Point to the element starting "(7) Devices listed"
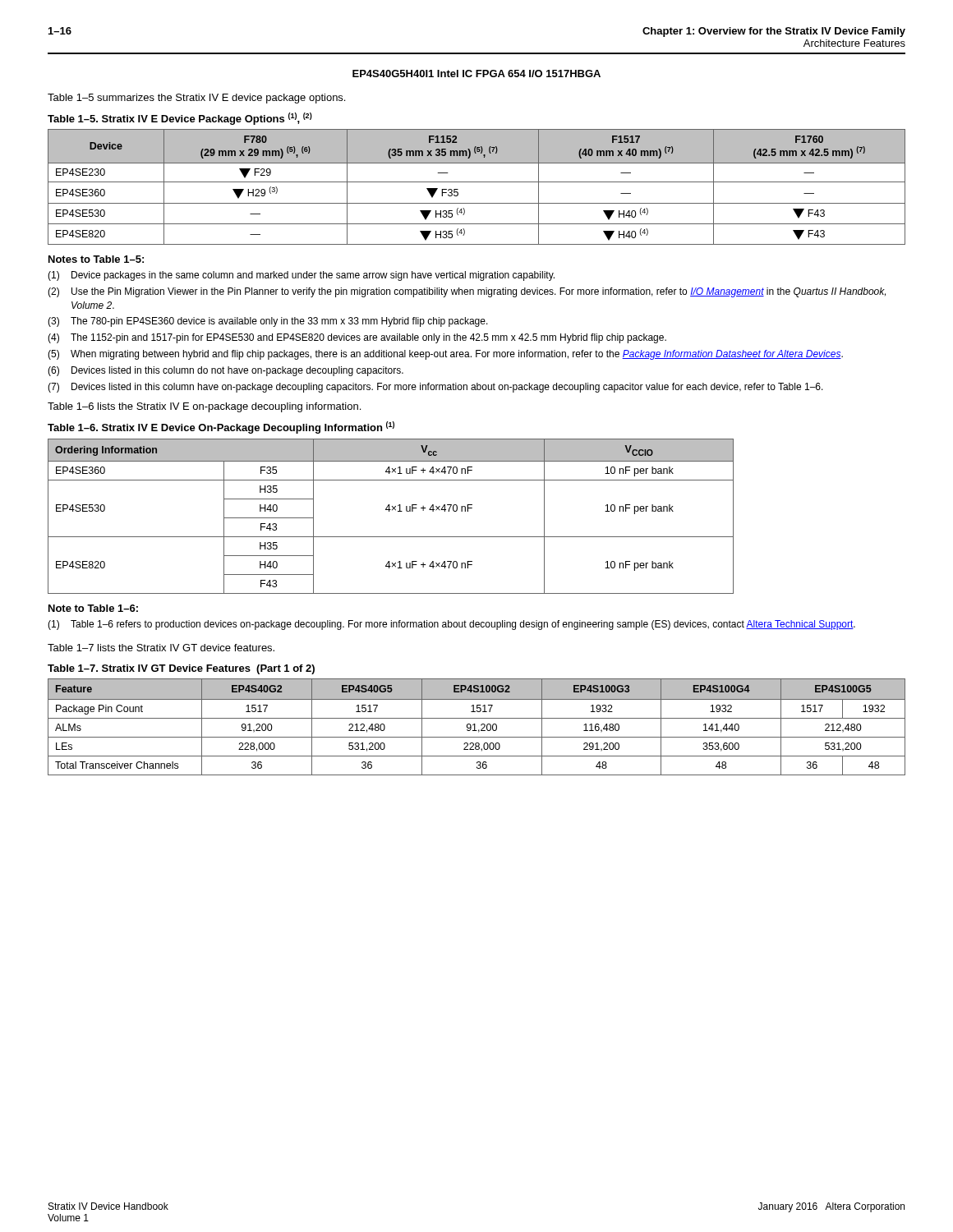This screenshot has height=1232, width=953. [436, 387]
